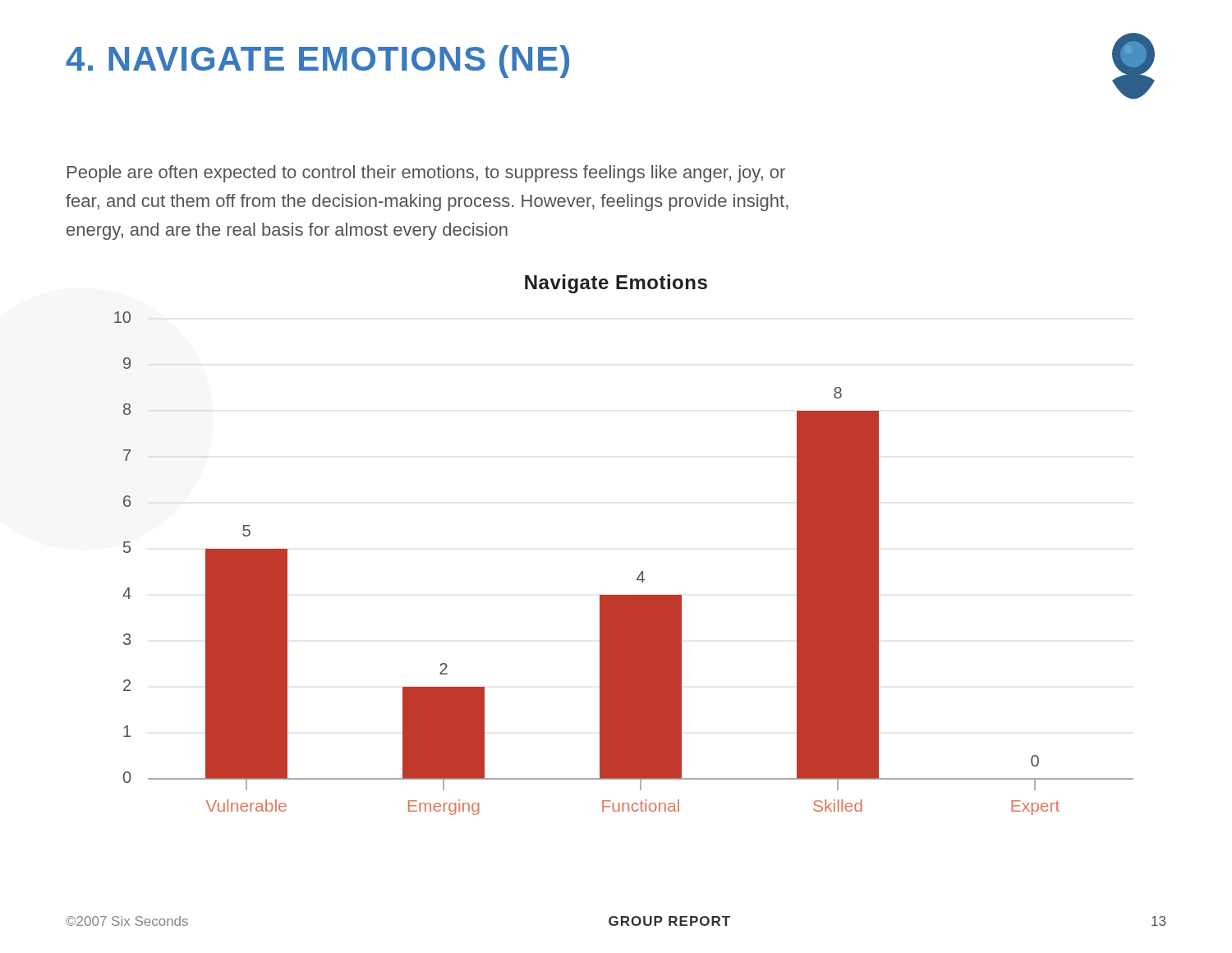
Task: Find the text block starting "People are often expected to control their"
Action: pyautogui.click(x=517, y=201)
